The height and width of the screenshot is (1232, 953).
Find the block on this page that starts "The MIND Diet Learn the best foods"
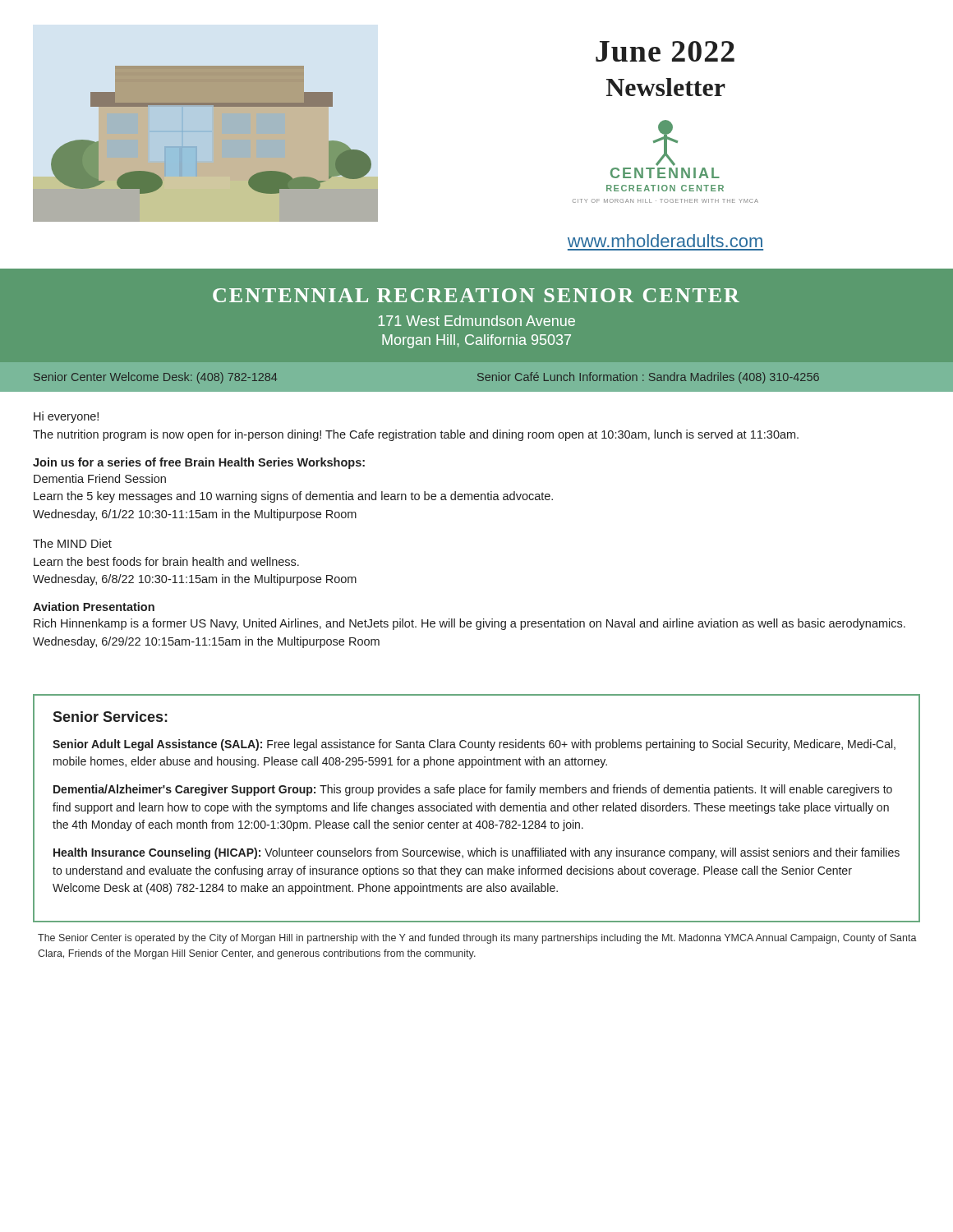(72, 543)
